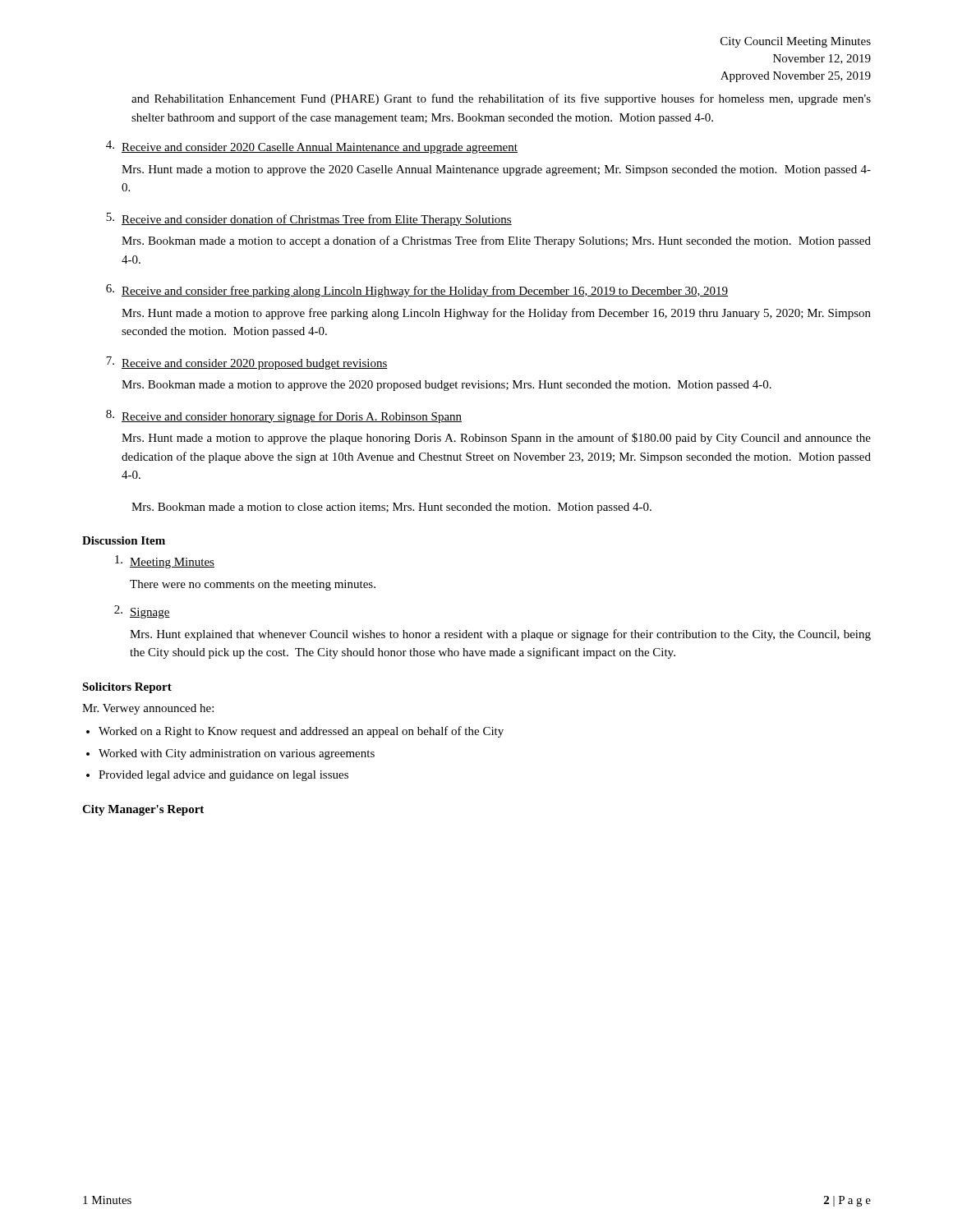
Task: Locate the element starting "6. Receive and"
Action: [476, 311]
